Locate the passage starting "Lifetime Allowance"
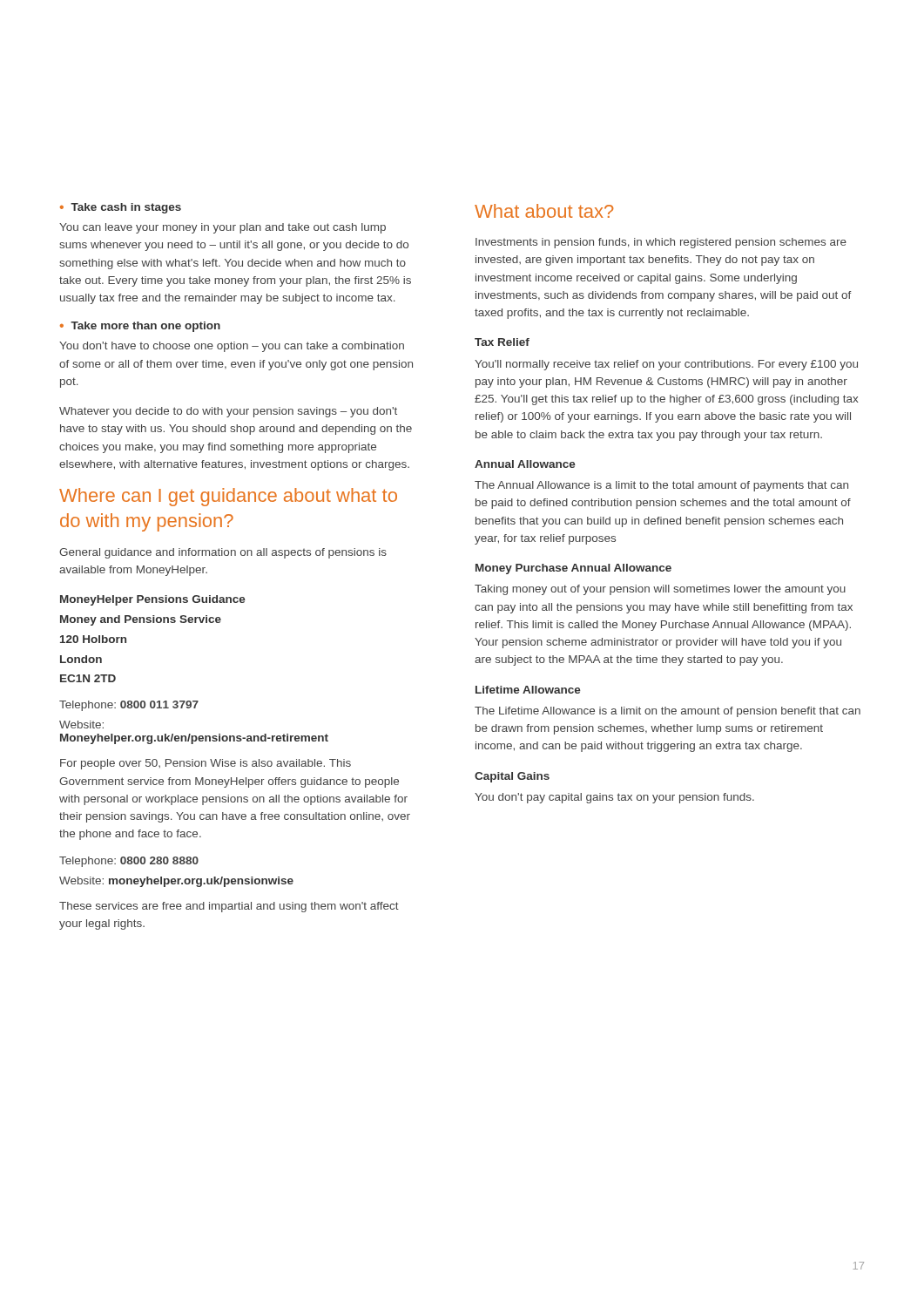 pos(528,690)
